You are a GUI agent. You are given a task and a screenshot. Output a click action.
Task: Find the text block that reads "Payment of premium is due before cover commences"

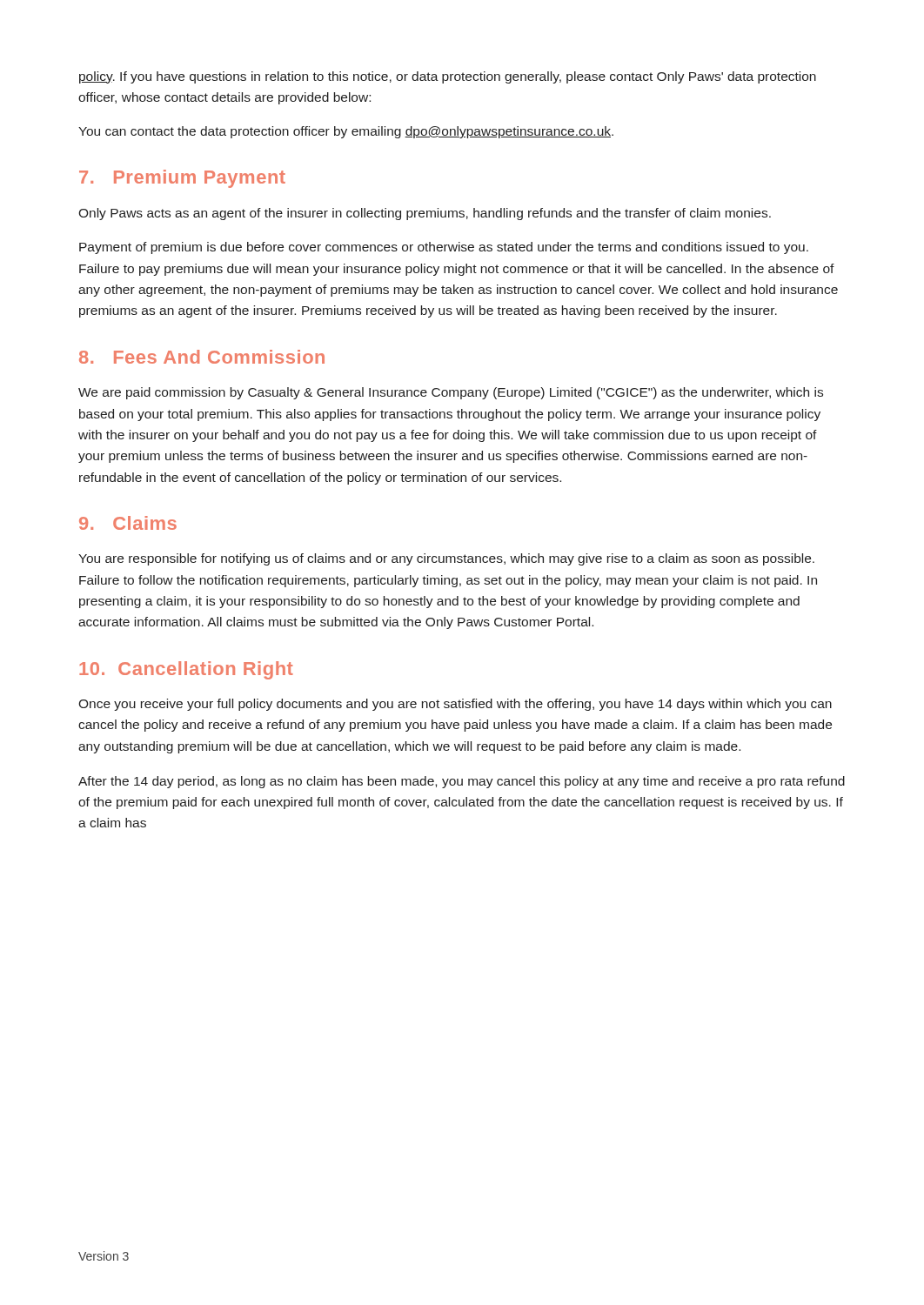pos(462,279)
